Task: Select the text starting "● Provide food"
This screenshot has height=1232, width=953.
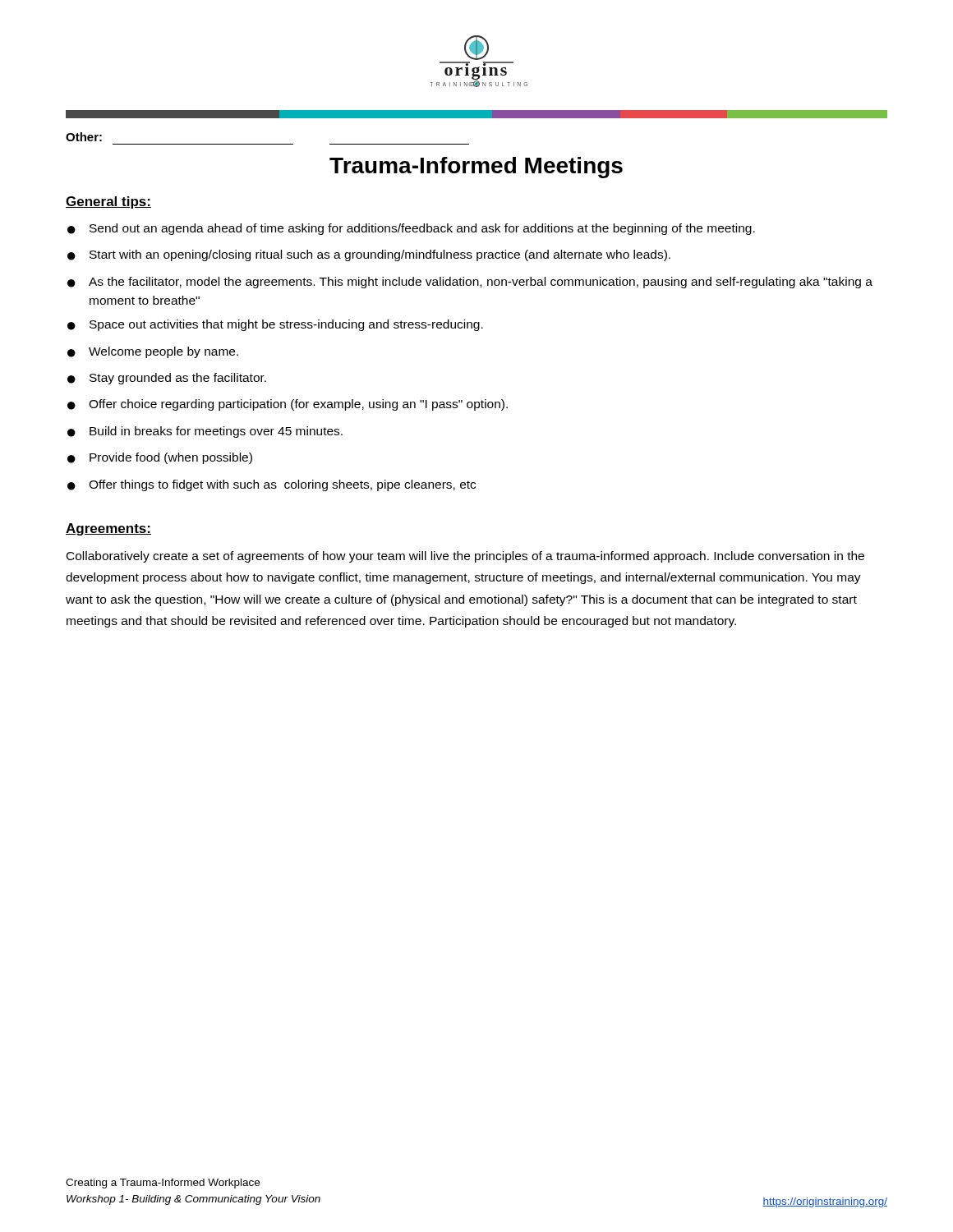Action: click(160, 458)
